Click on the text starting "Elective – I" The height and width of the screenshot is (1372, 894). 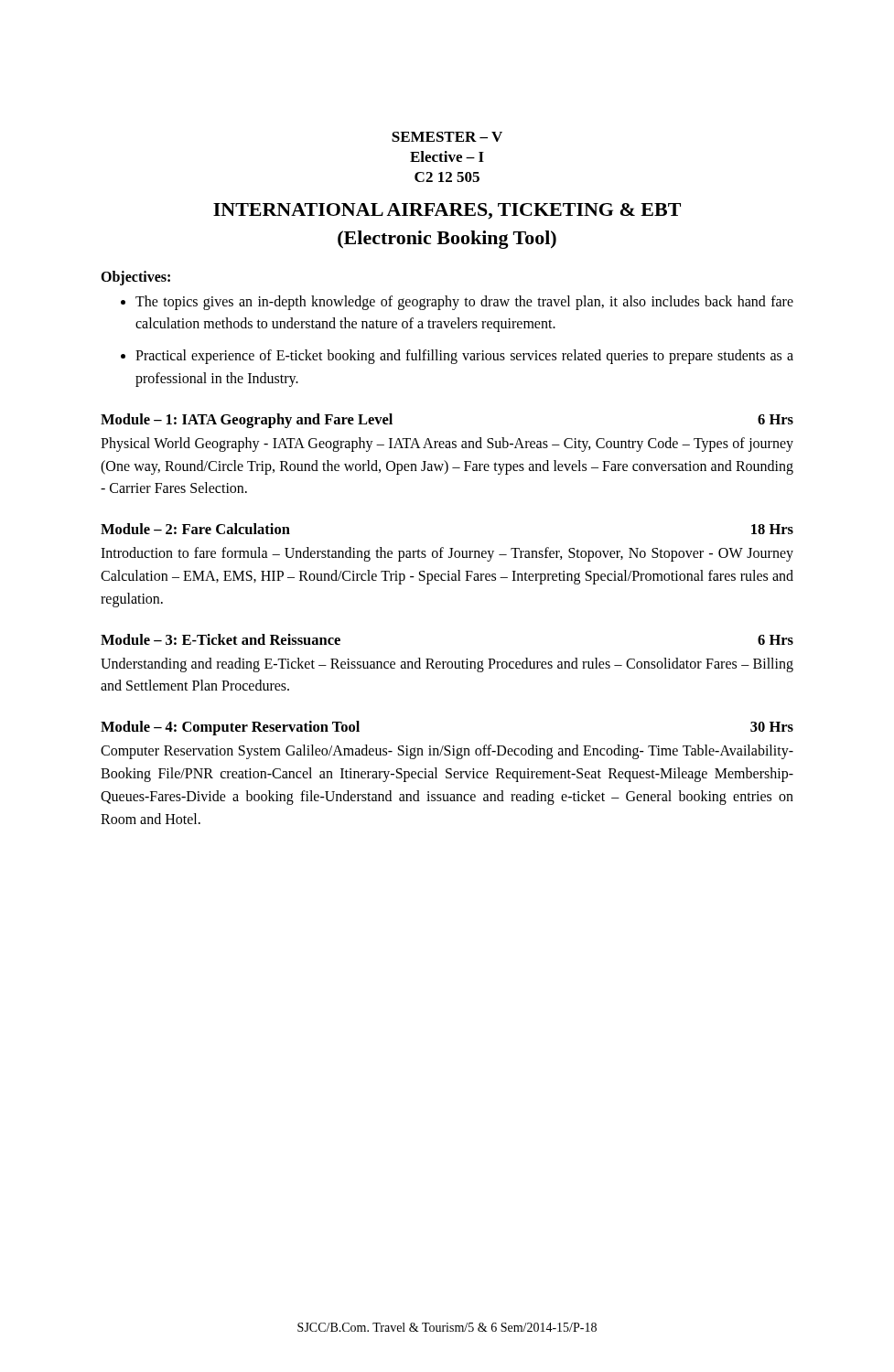[447, 157]
